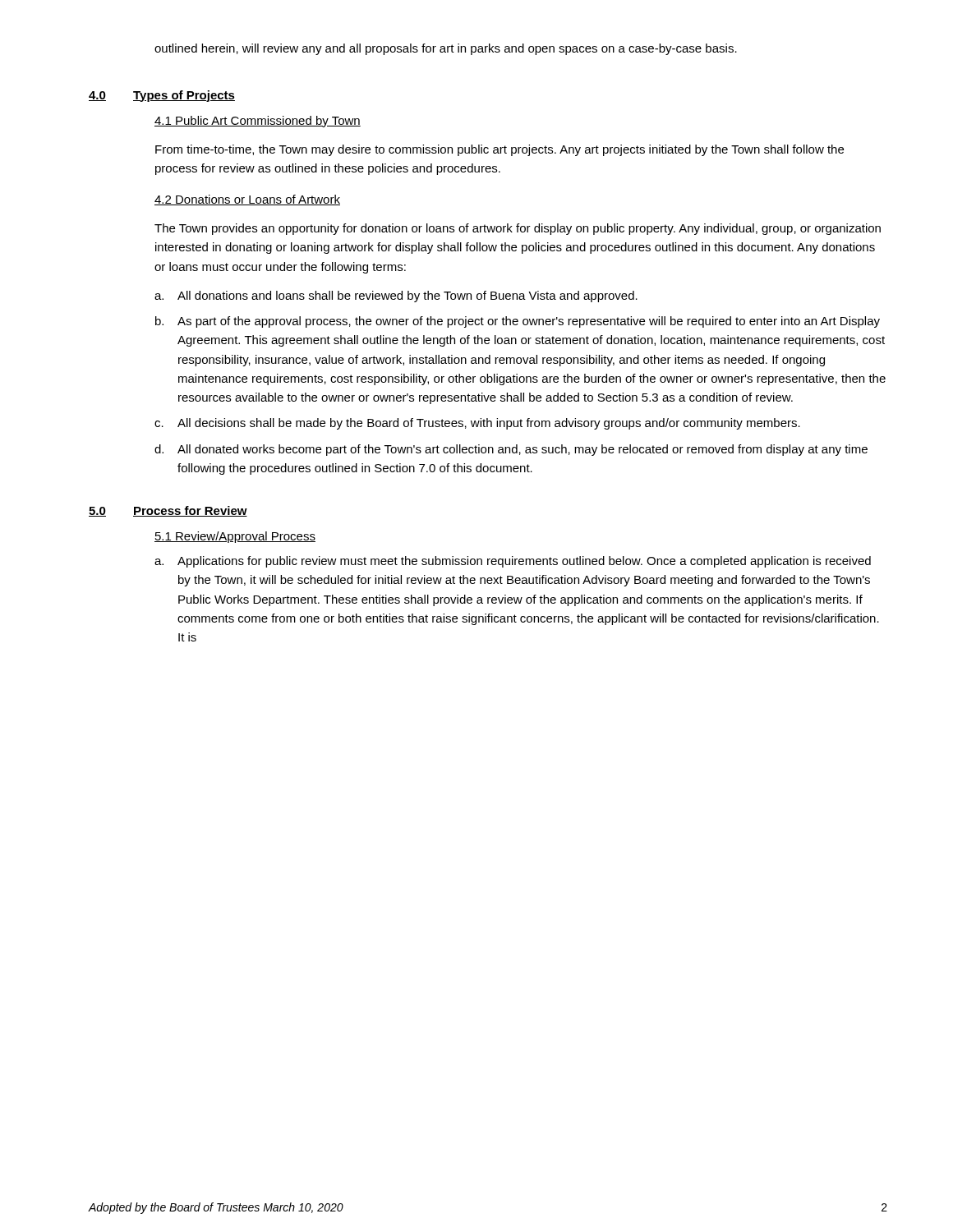Select the text starting "c. All decisions shall be made by"
This screenshot has height=1232, width=953.
point(521,423)
